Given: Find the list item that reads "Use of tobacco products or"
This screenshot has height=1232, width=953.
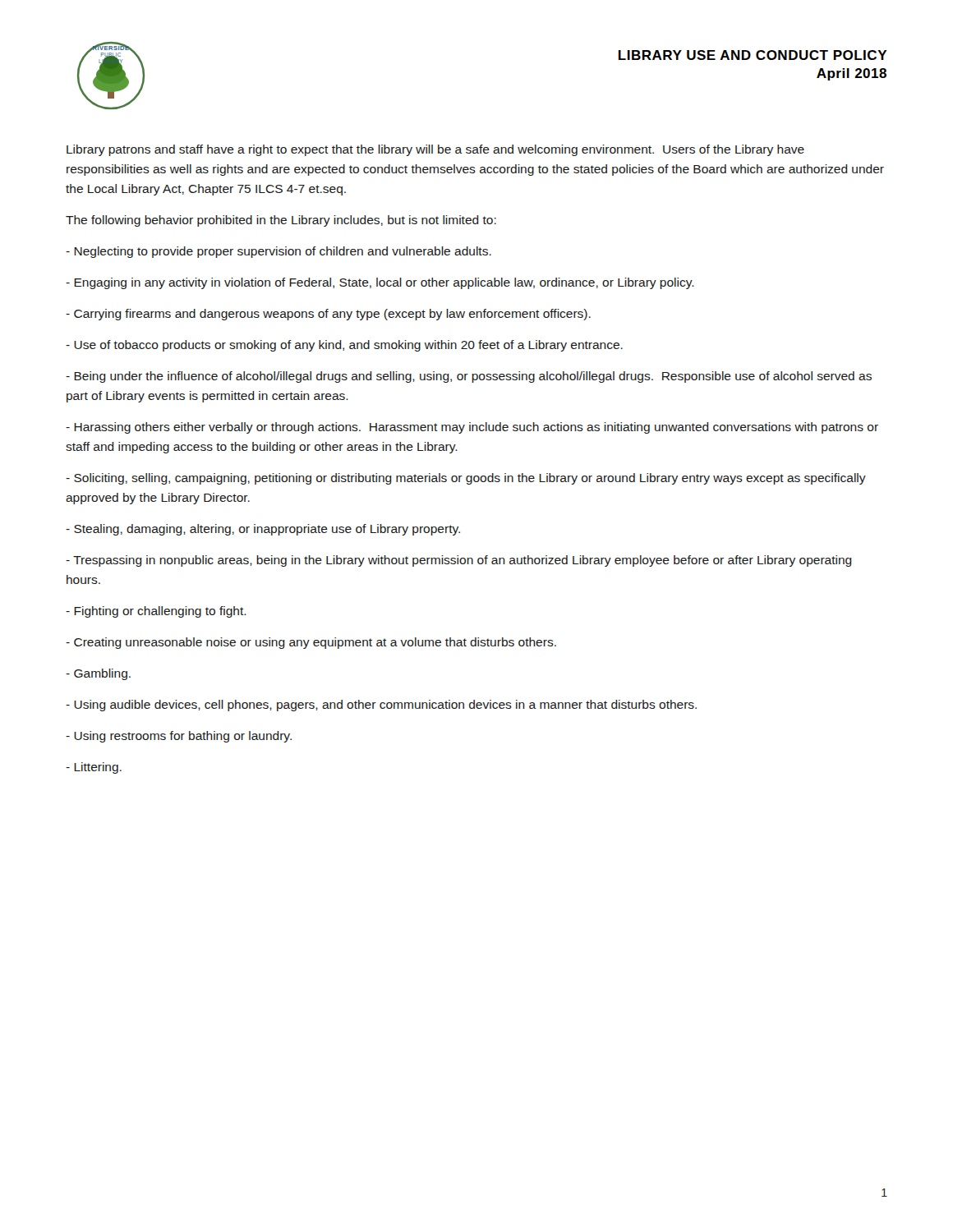Looking at the screenshot, I should point(345,345).
